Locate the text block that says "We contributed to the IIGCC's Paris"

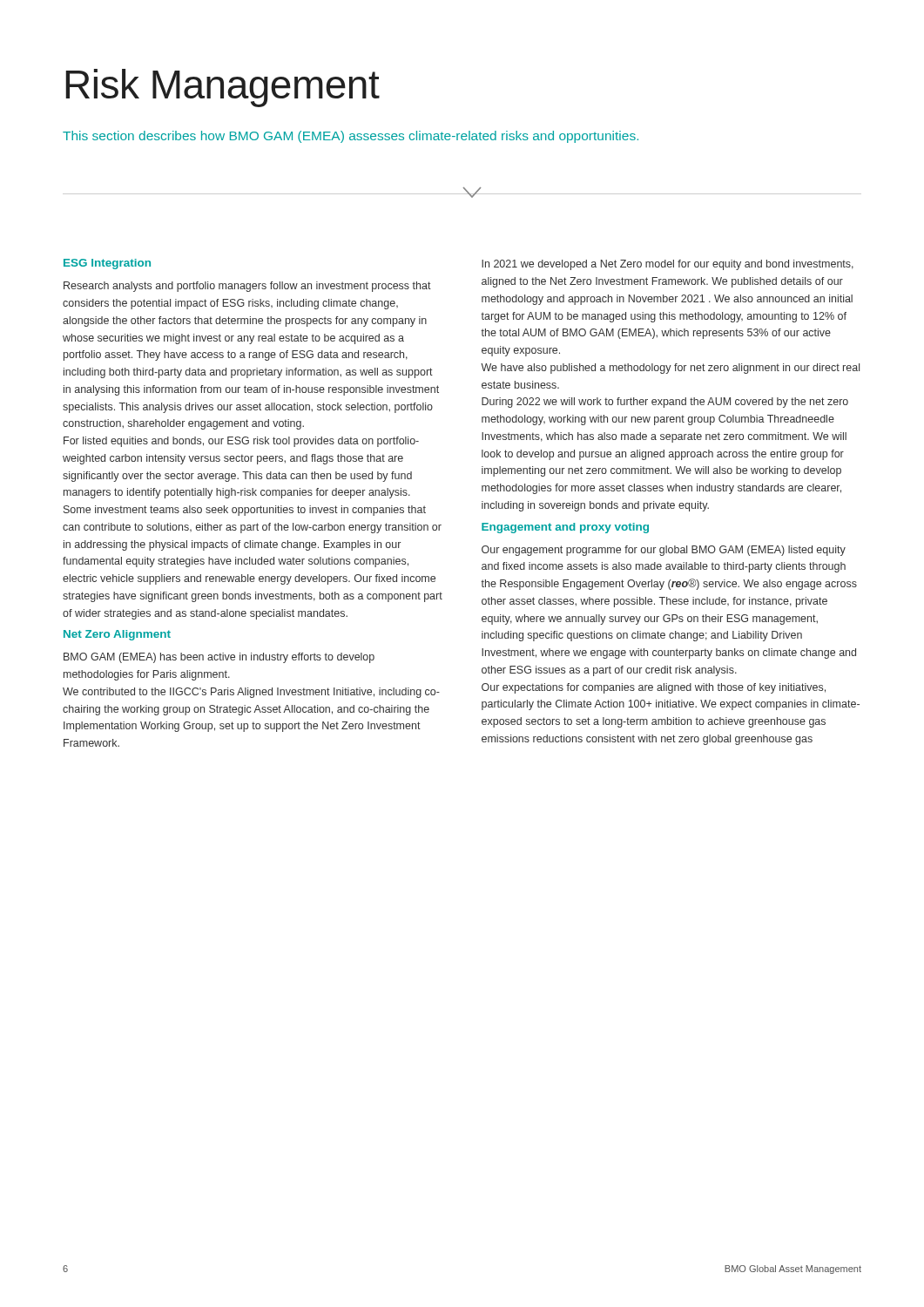click(253, 718)
